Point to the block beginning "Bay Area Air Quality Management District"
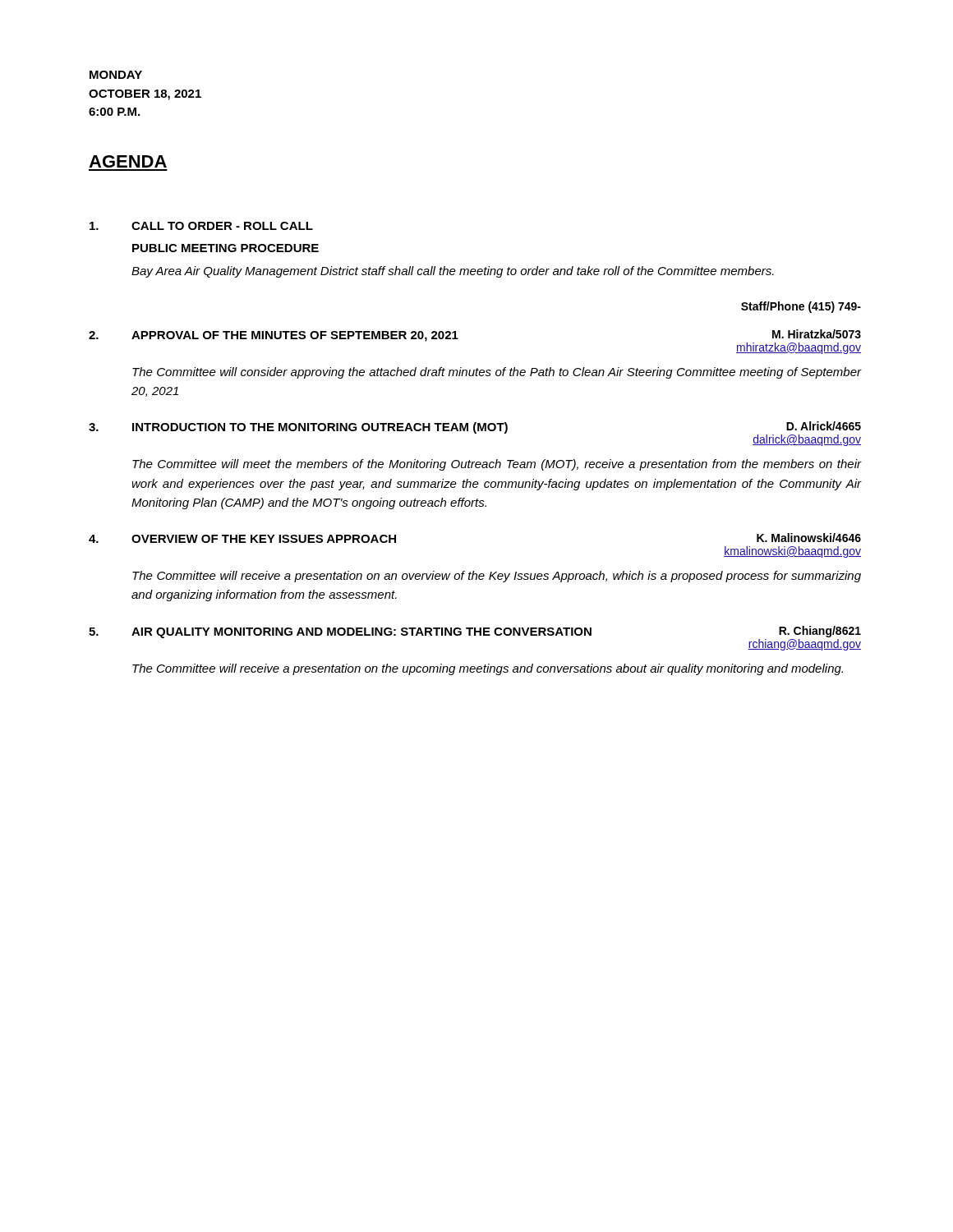This screenshot has width=953, height=1232. tap(496, 270)
